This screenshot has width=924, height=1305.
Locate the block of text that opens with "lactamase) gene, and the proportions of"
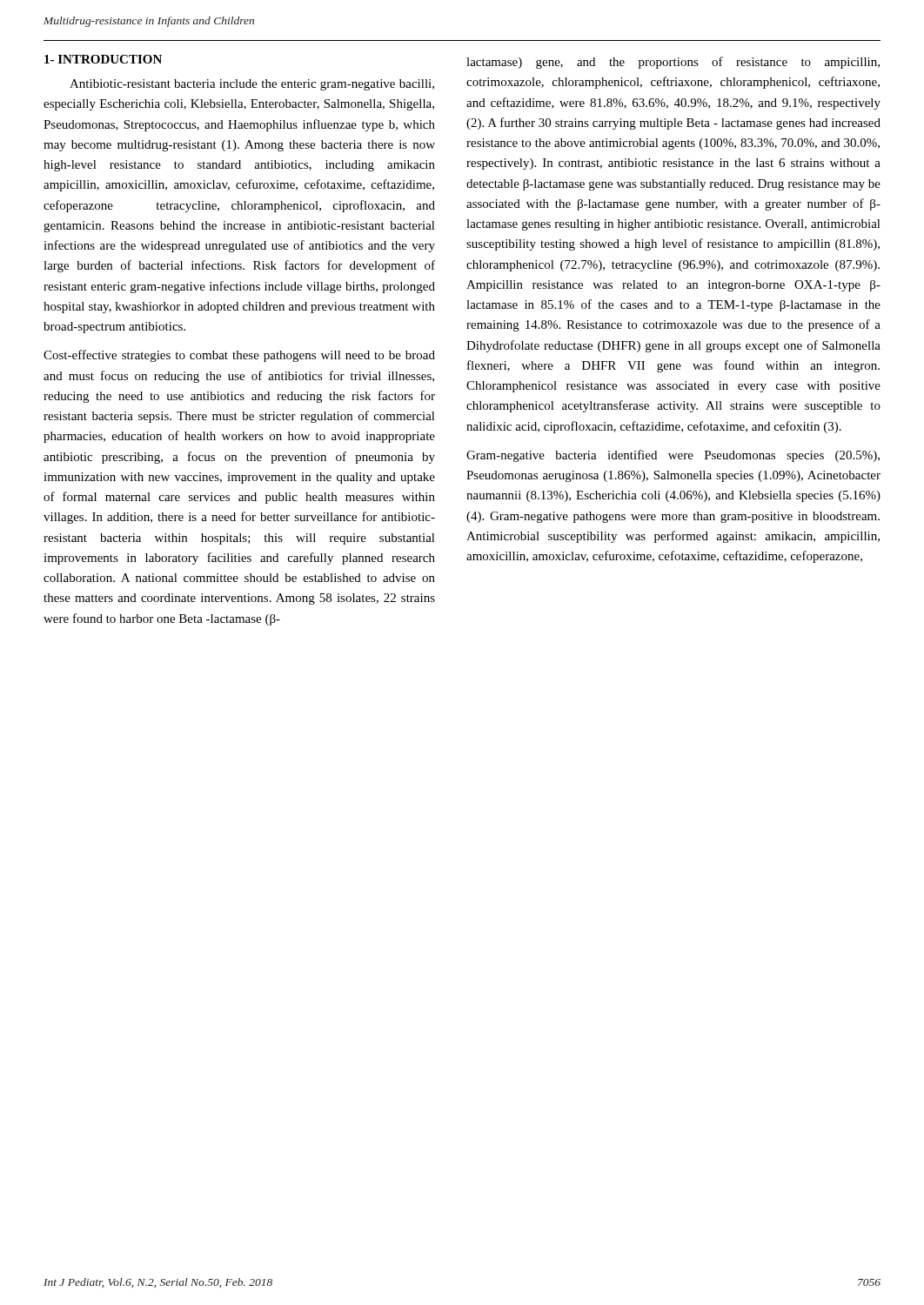coord(673,244)
